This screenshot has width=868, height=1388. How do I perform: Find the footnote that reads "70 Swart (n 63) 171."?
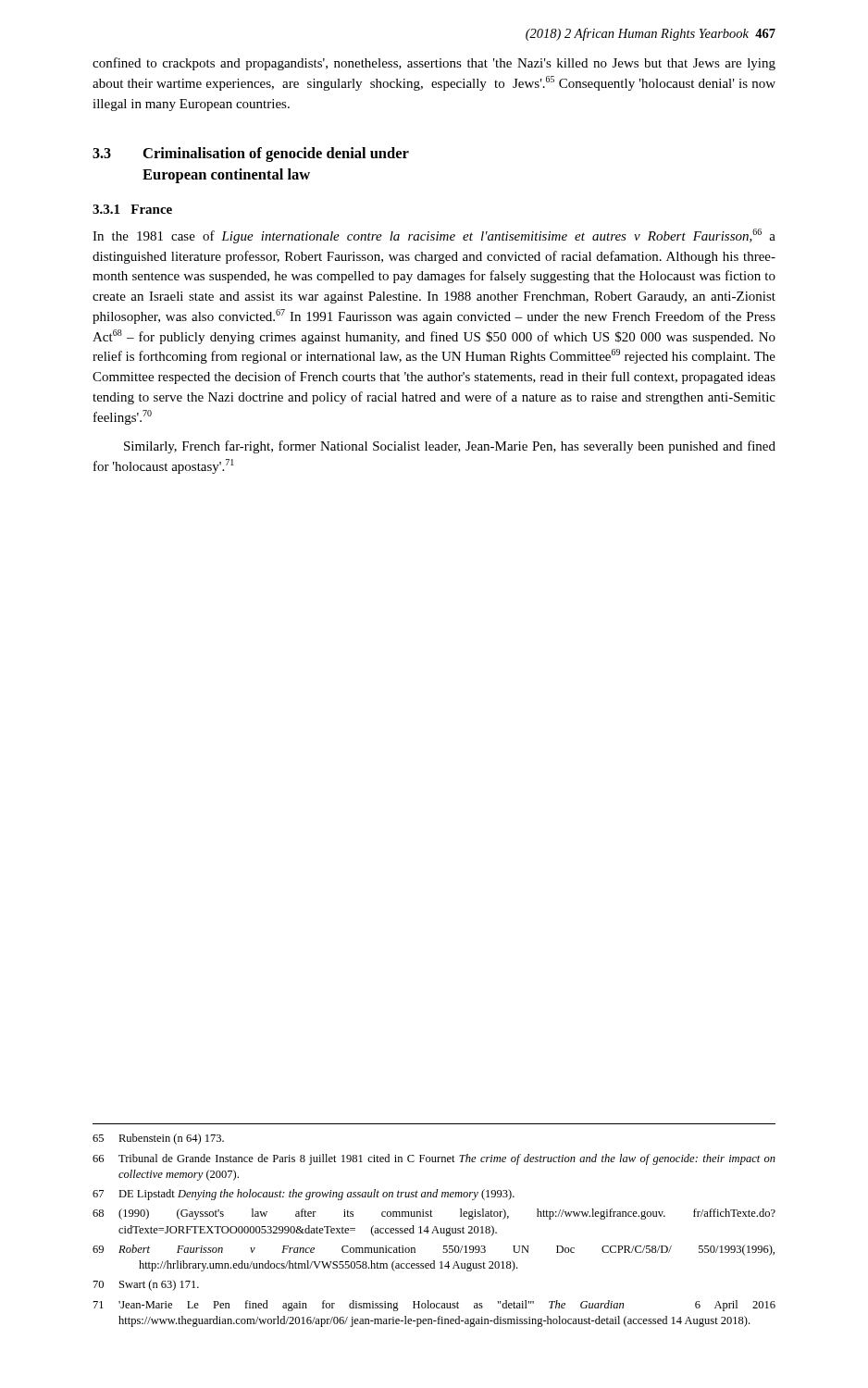click(146, 1285)
